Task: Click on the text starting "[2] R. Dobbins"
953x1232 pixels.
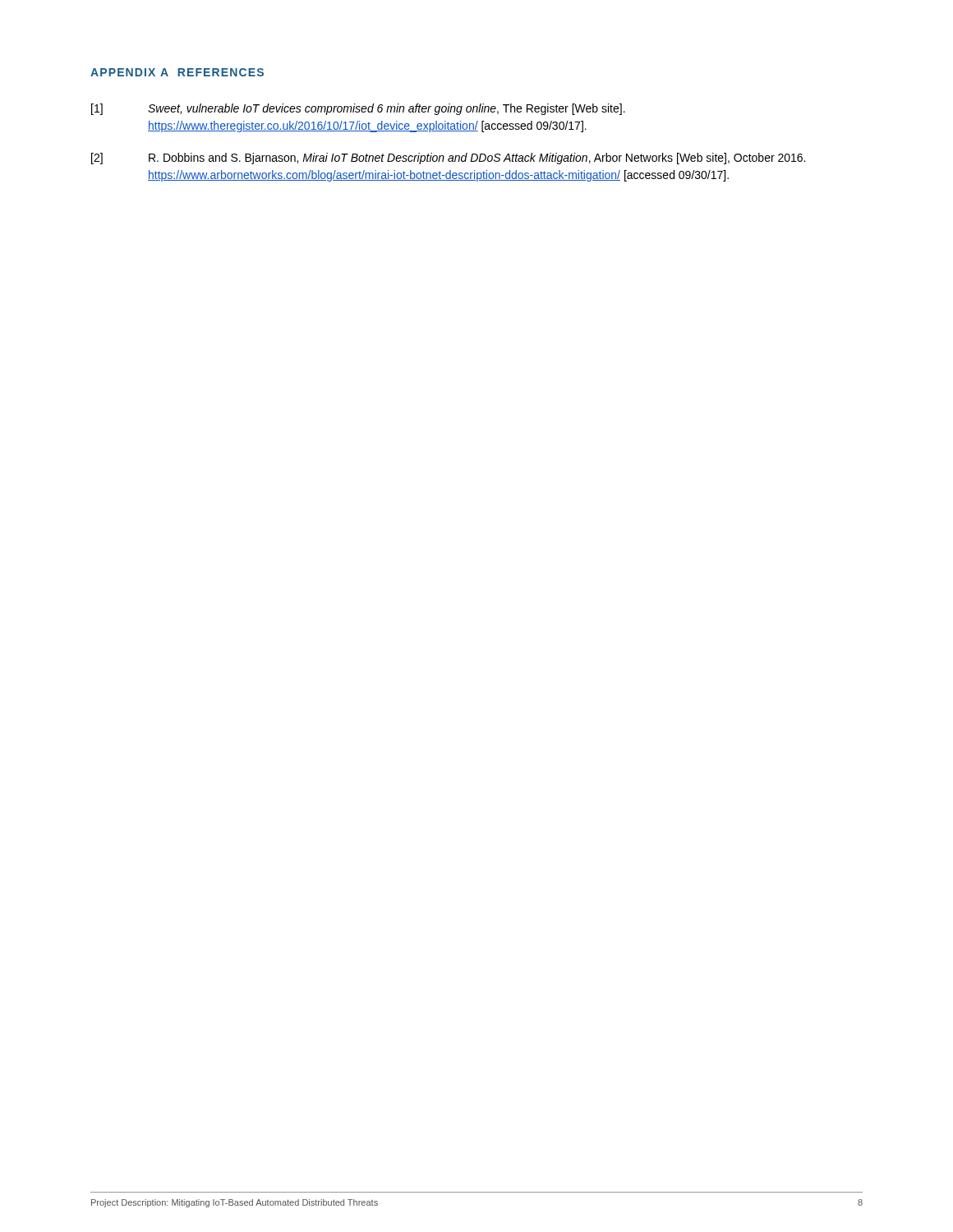Action: 476,167
